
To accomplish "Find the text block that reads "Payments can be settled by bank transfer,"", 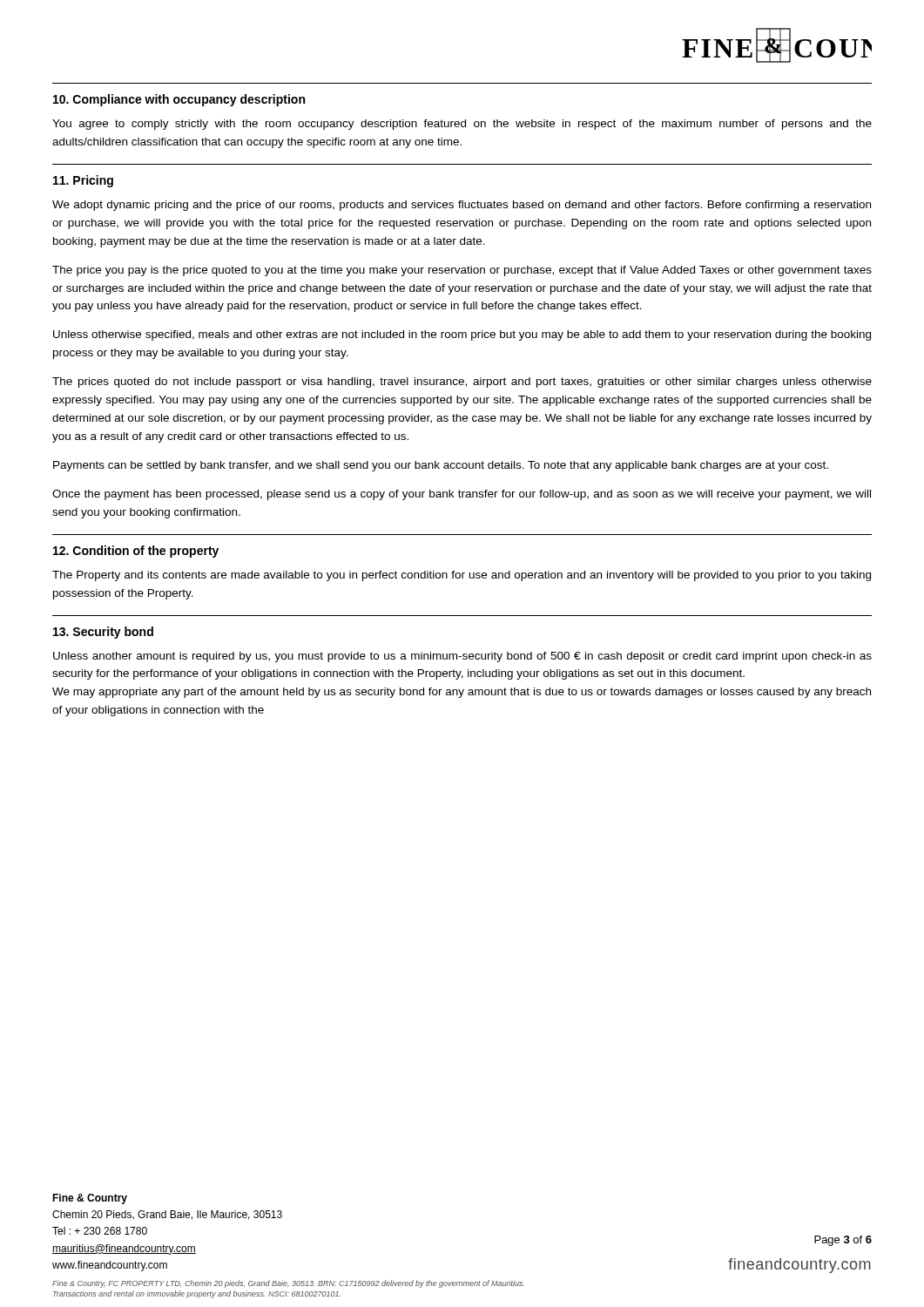I will pos(441,465).
